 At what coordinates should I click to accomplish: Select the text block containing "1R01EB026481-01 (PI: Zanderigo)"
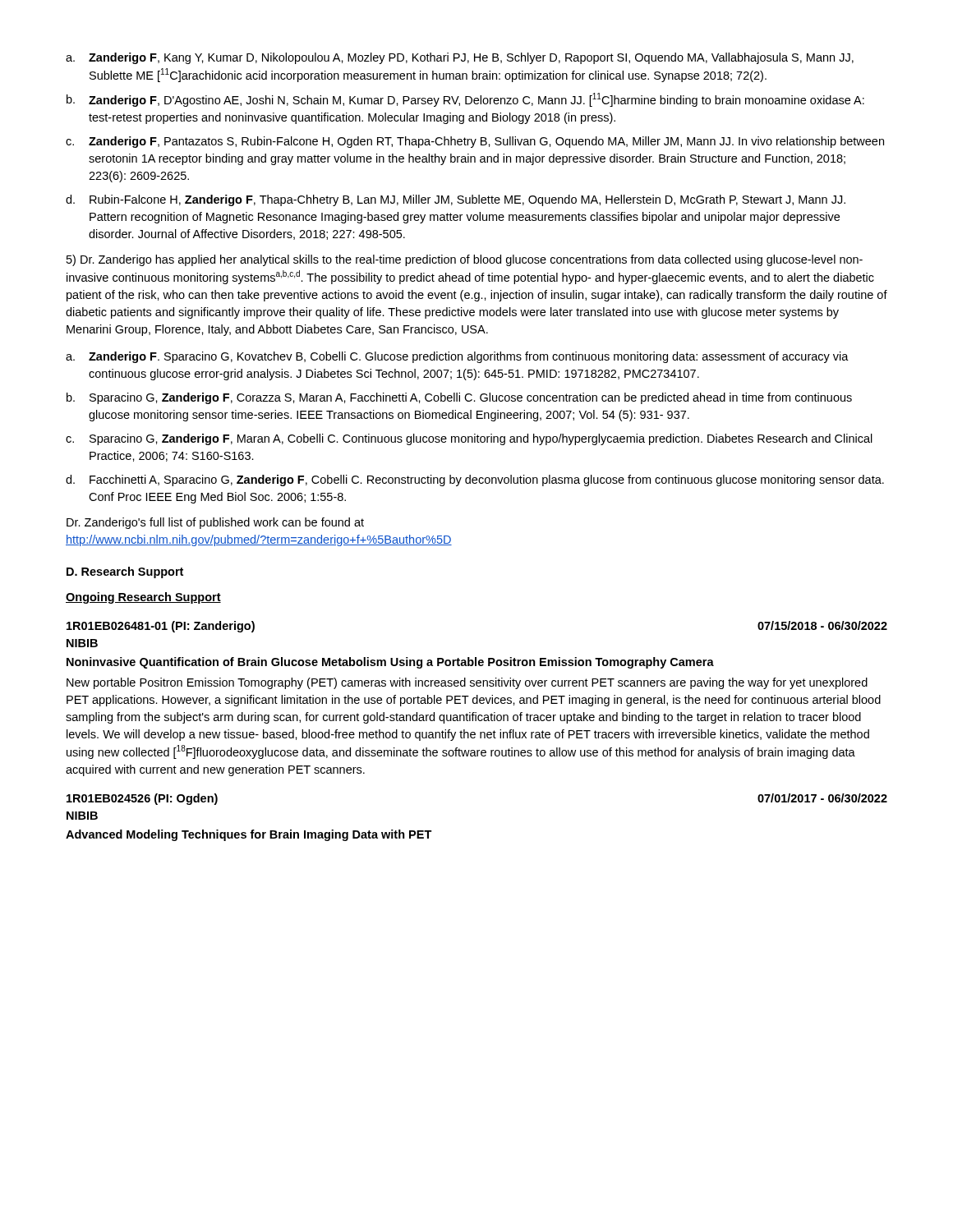click(165, 626)
